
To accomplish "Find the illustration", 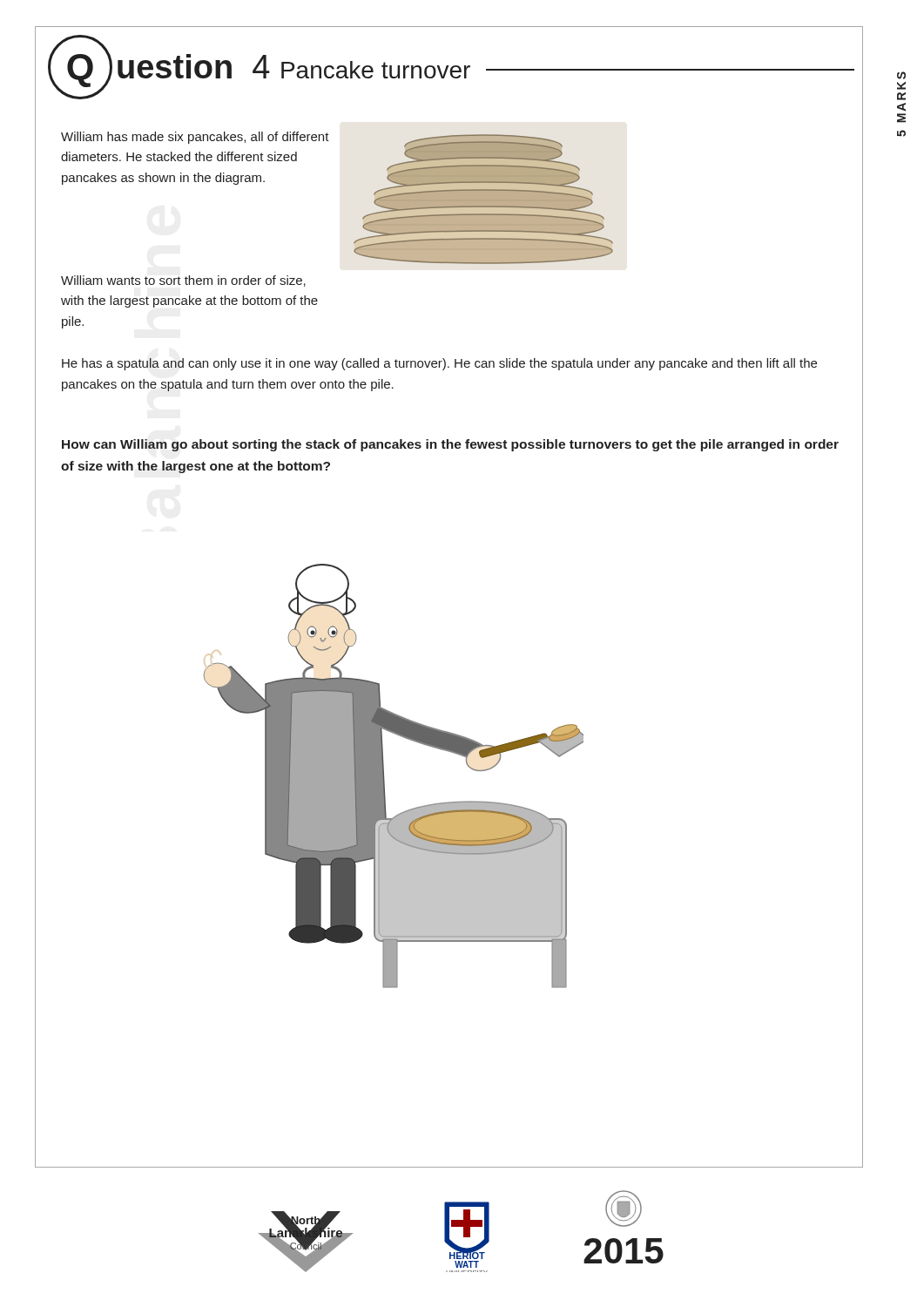I will coord(357,762).
